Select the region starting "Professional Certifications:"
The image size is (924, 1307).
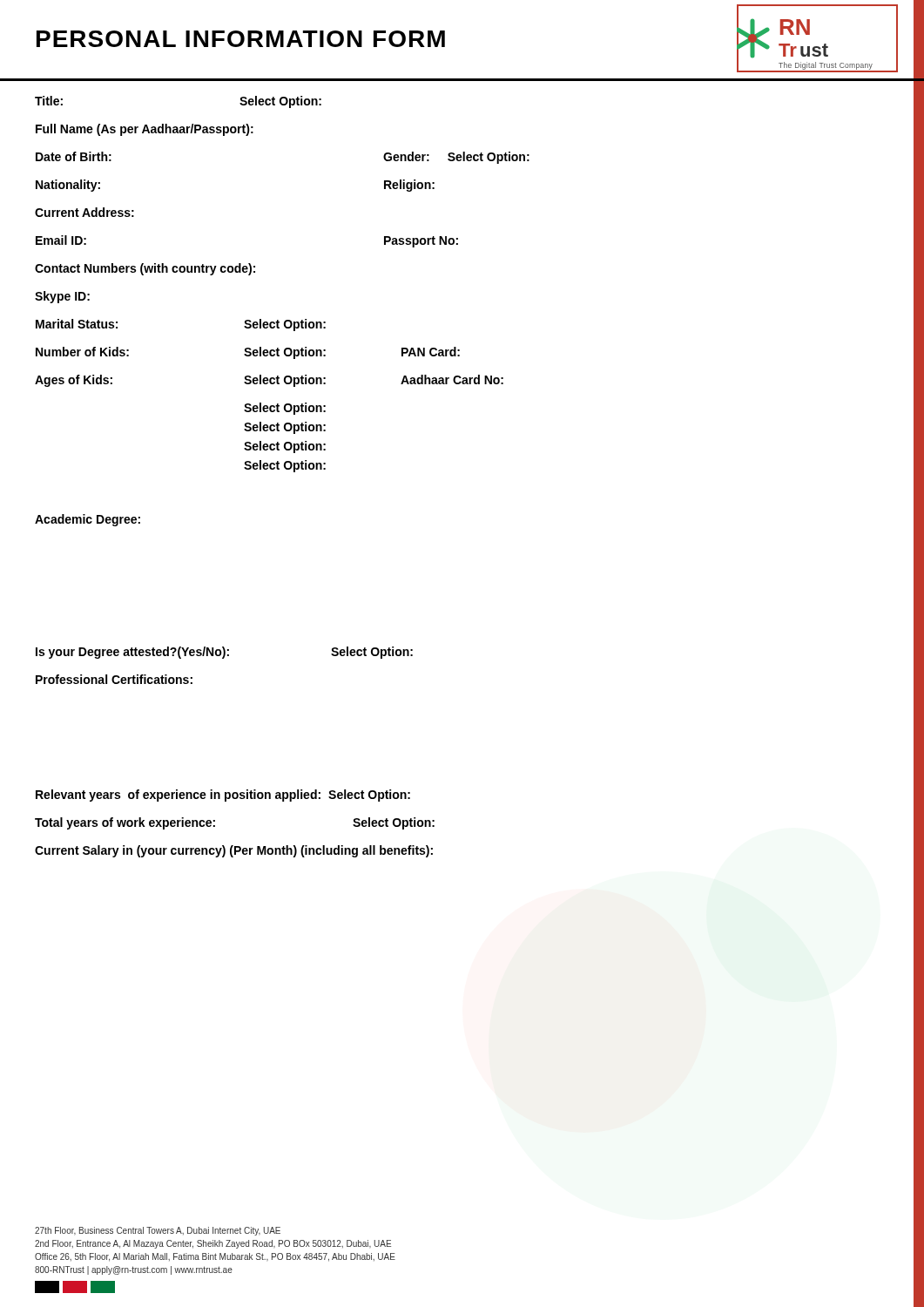point(114,680)
